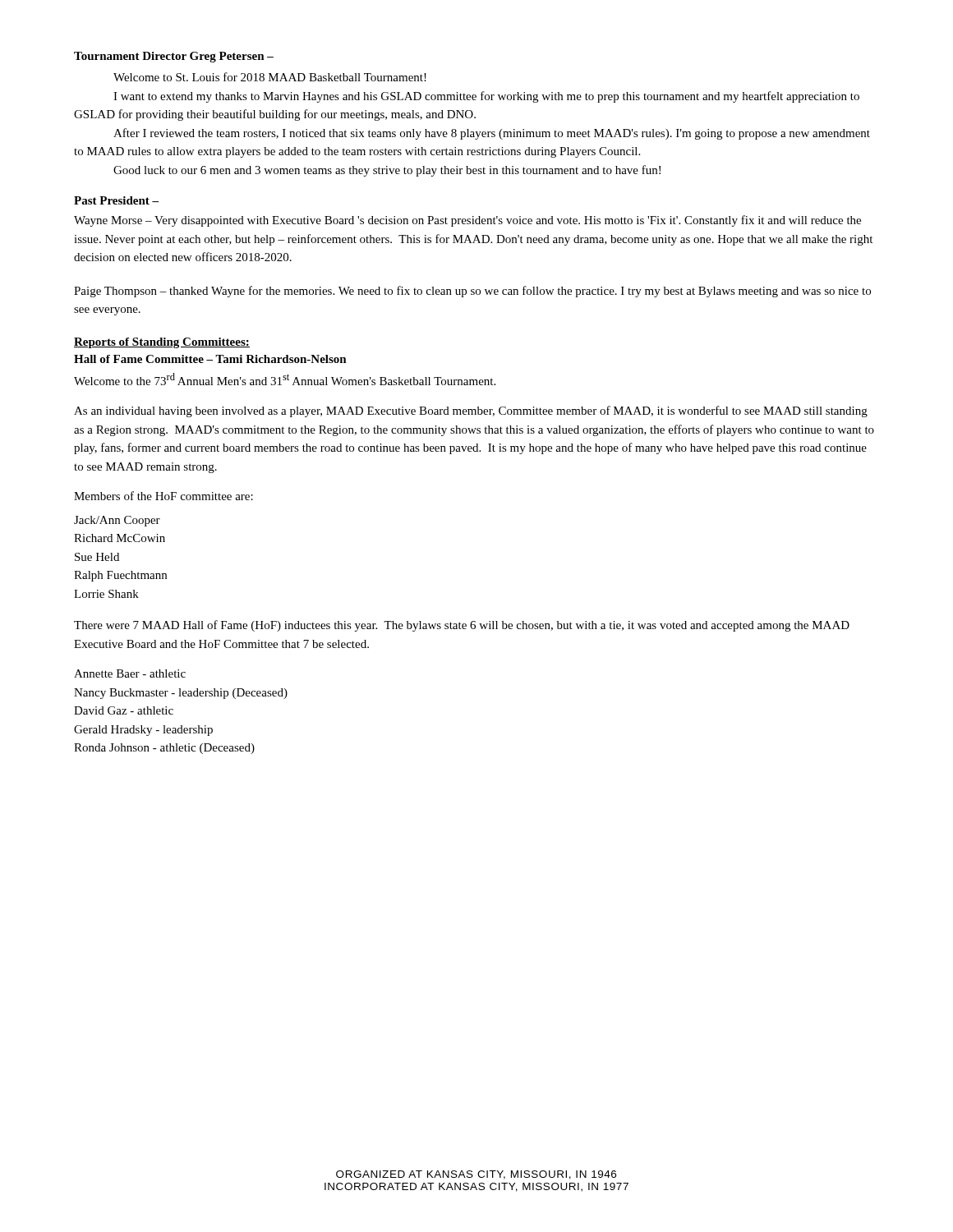Find the text block that says "There were 7 MAAD"
Image resolution: width=953 pixels, height=1232 pixels.
[x=476, y=634]
